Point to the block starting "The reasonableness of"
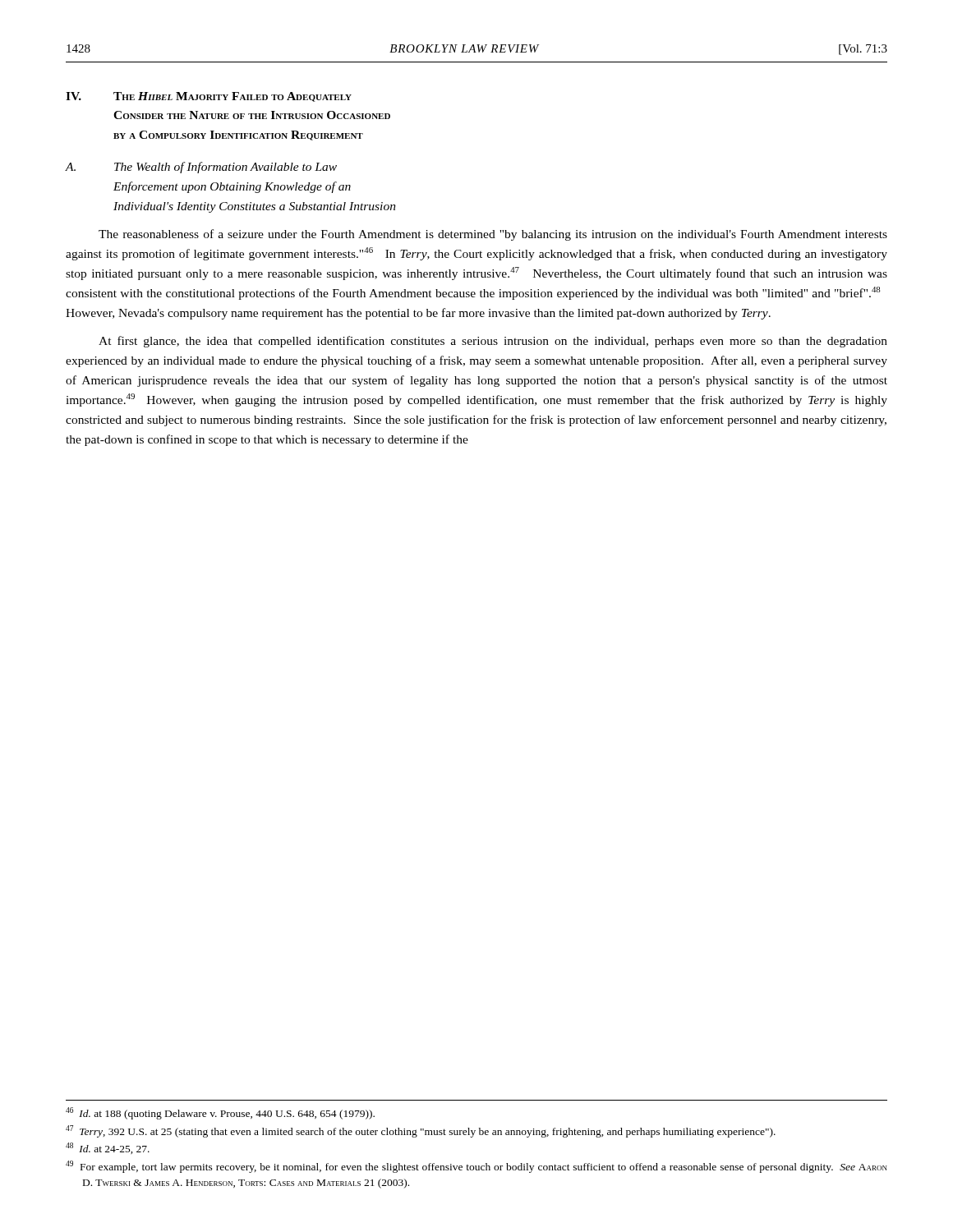953x1232 pixels. pyautogui.click(x=476, y=273)
